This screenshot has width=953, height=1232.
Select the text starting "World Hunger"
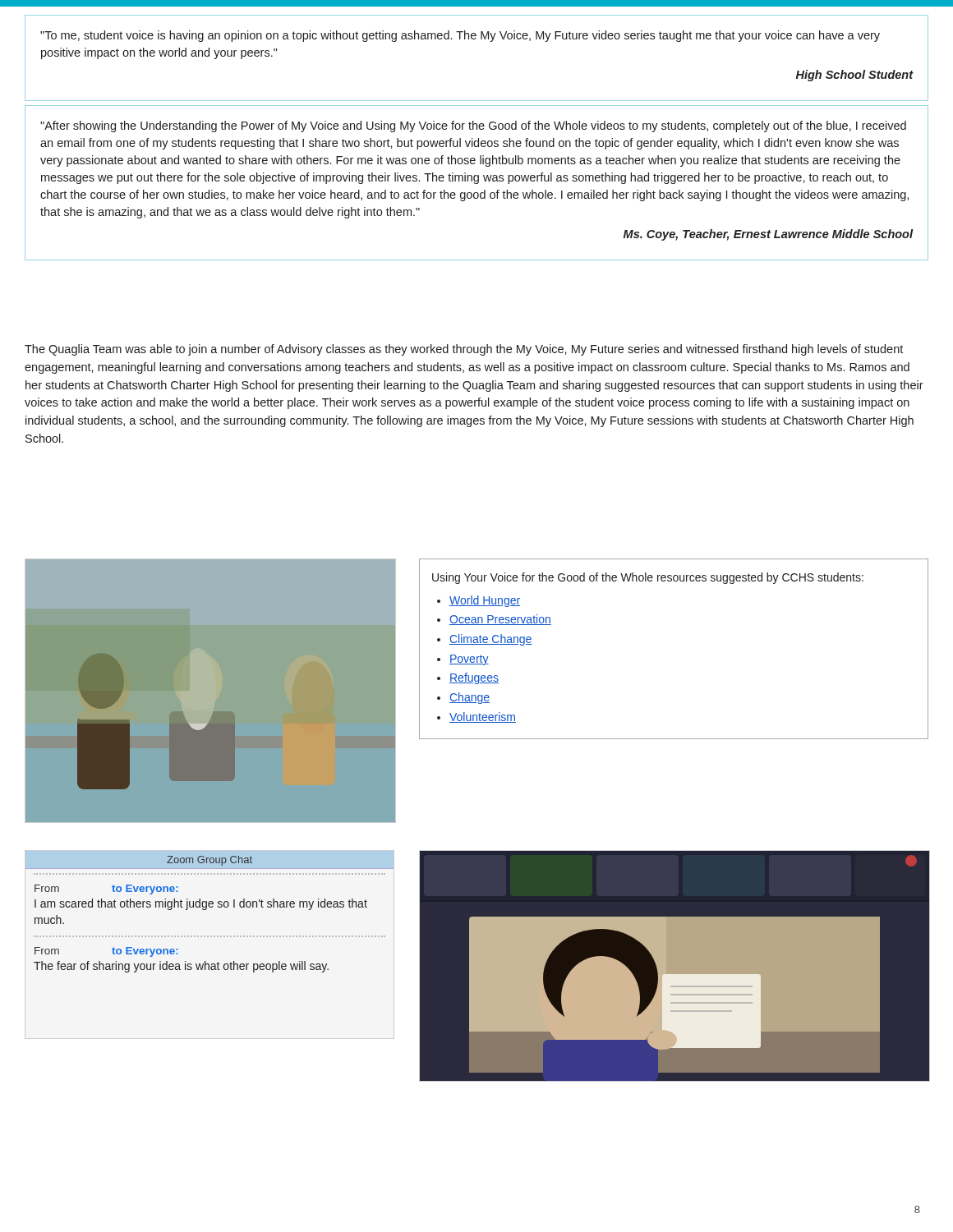click(x=485, y=600)
